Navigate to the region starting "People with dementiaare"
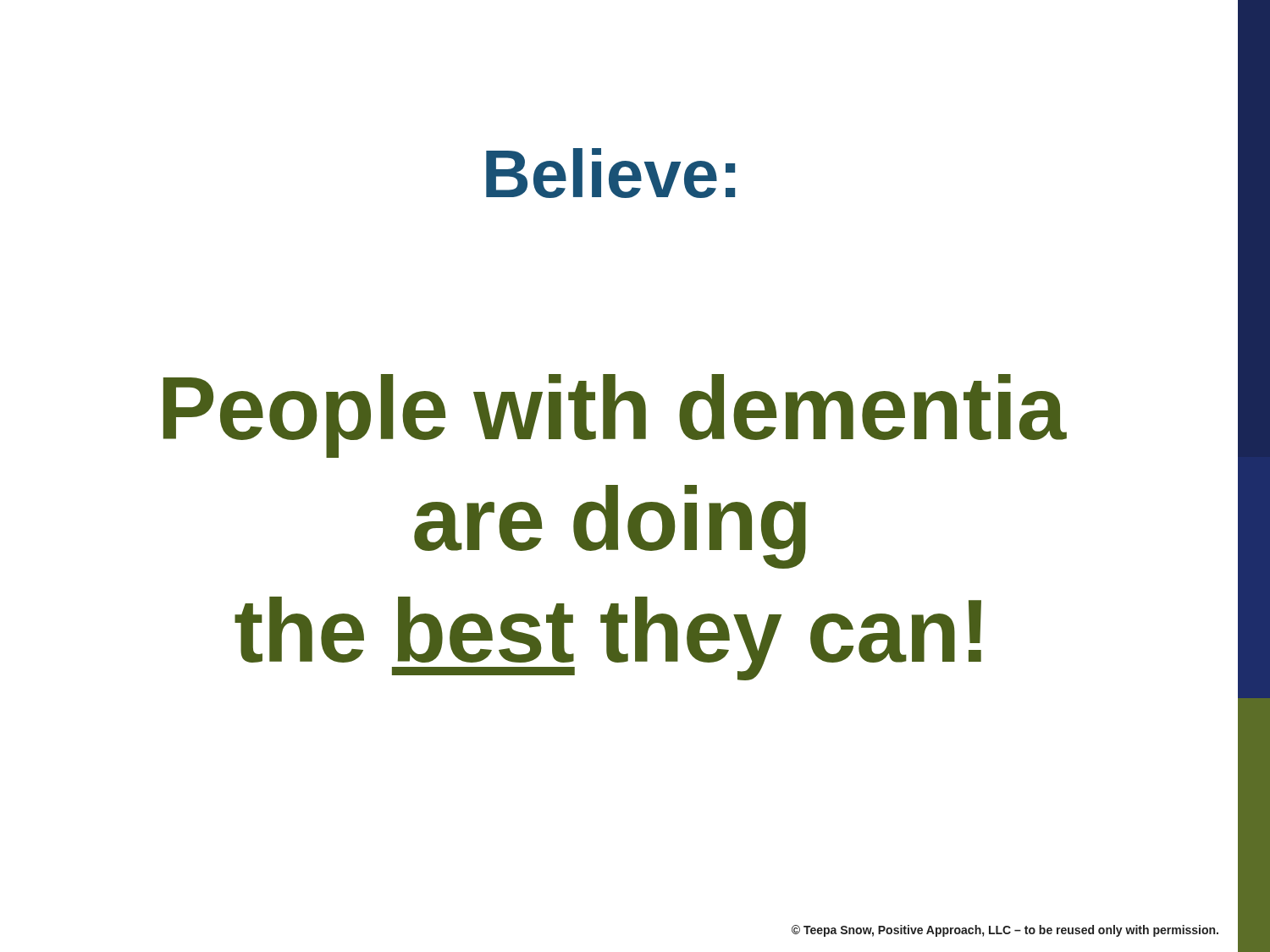The width and height of the screenshot is (1270, 952). pyautogui.click(x=612, y=520)
